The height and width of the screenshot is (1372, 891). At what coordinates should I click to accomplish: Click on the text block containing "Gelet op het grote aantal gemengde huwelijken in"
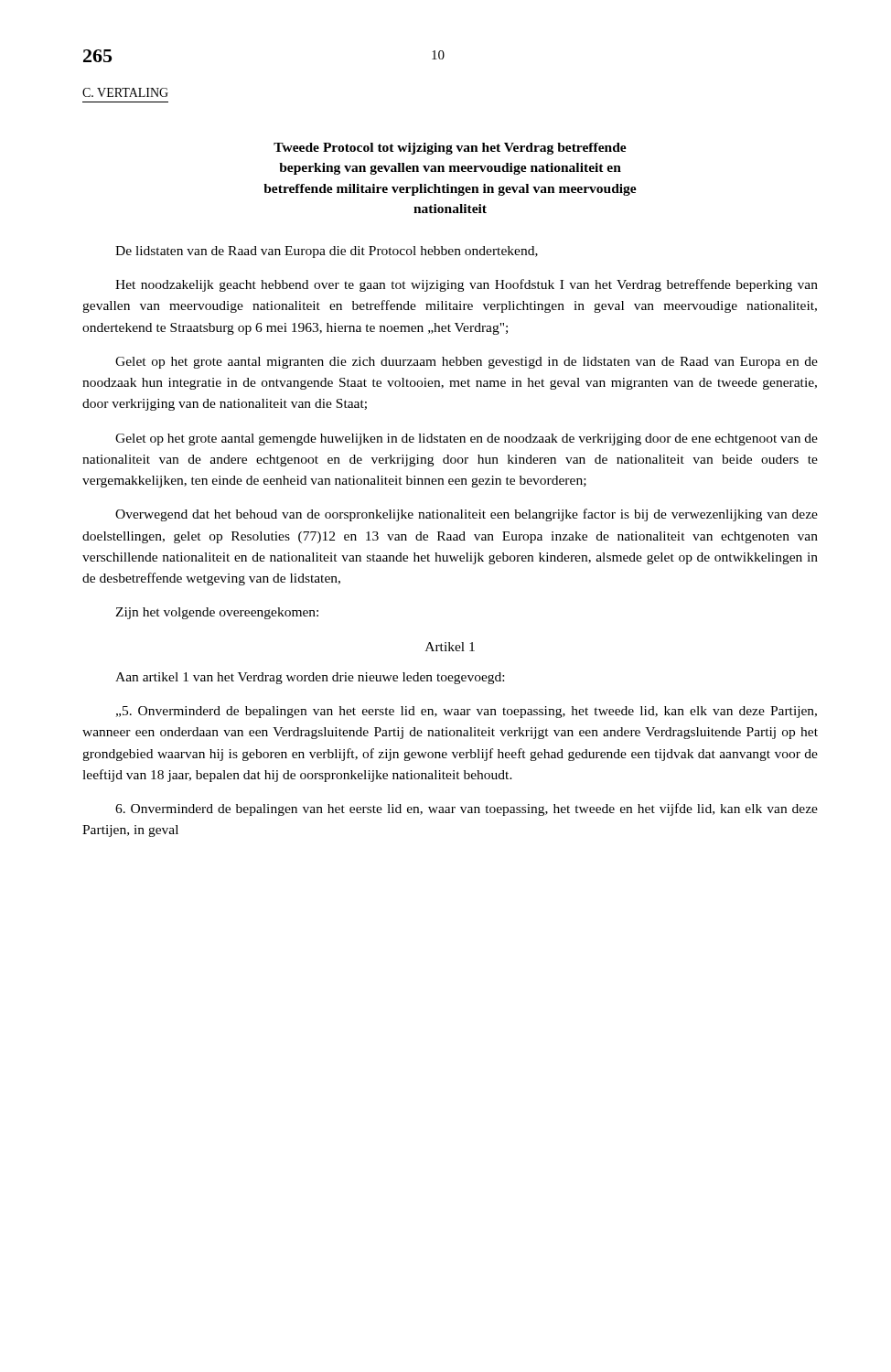coord(450,459)
